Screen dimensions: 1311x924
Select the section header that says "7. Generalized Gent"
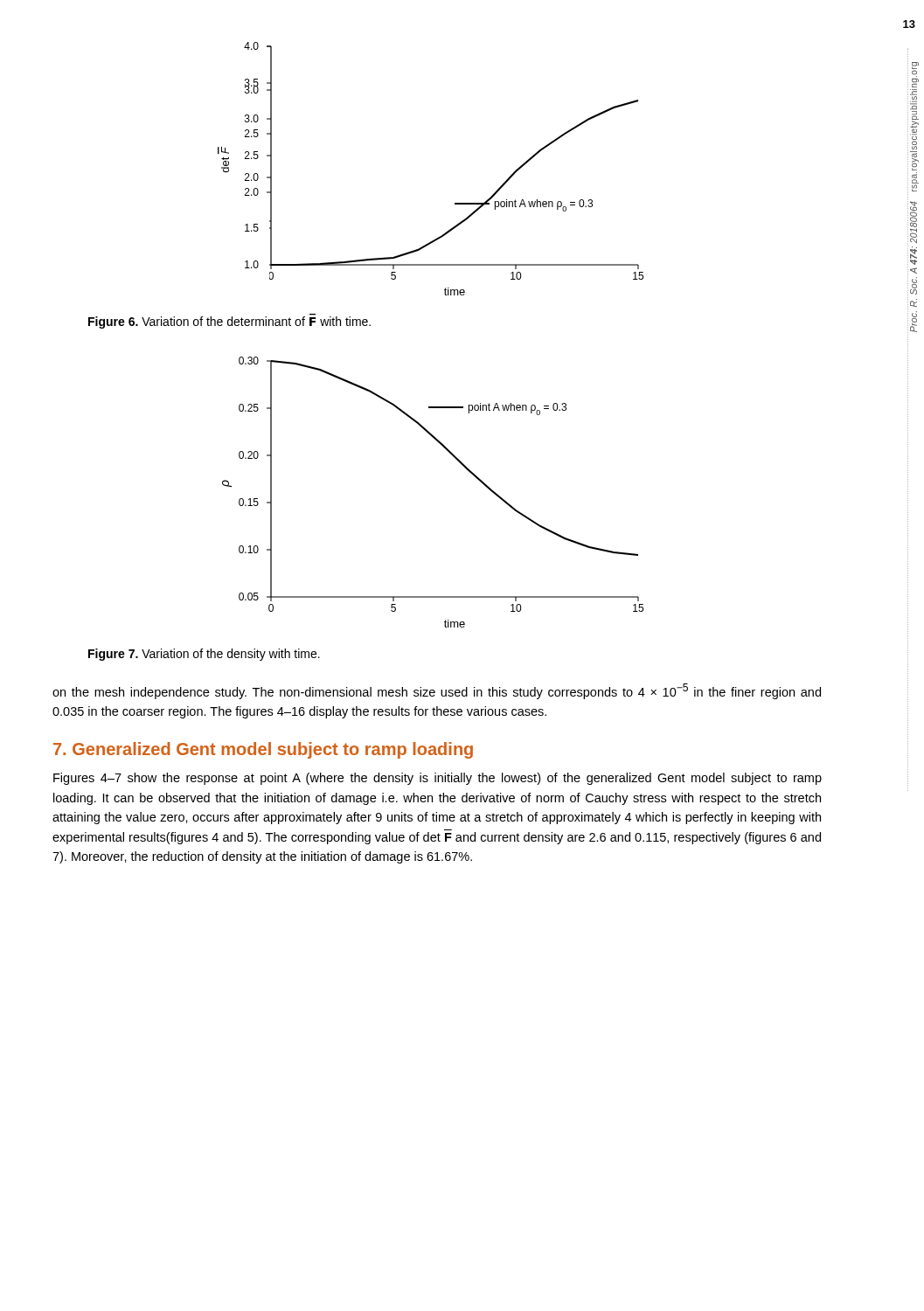pos(263,749)
